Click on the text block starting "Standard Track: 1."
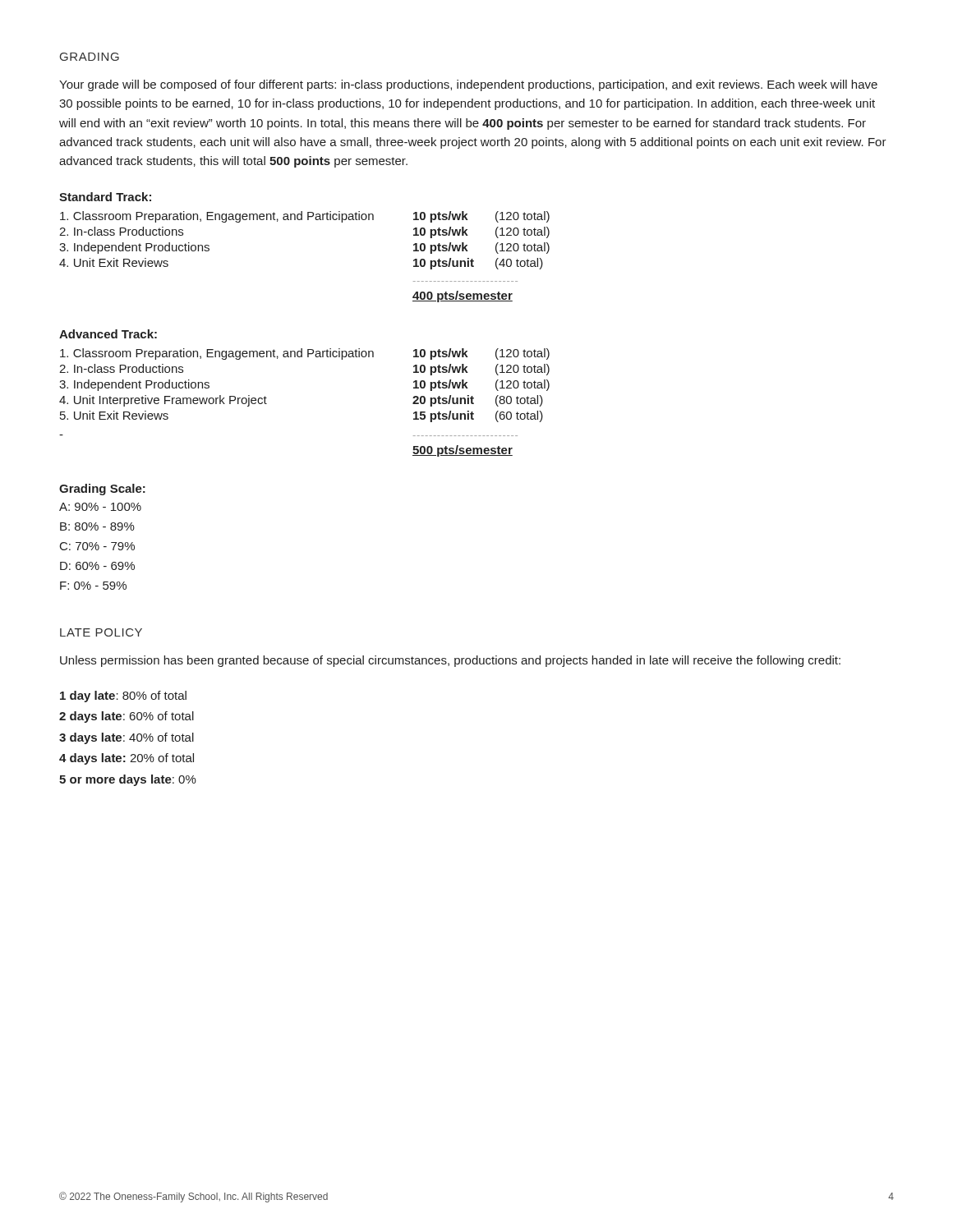Image resolution: width=953 pixels, height=1232 pixels. 476,246
